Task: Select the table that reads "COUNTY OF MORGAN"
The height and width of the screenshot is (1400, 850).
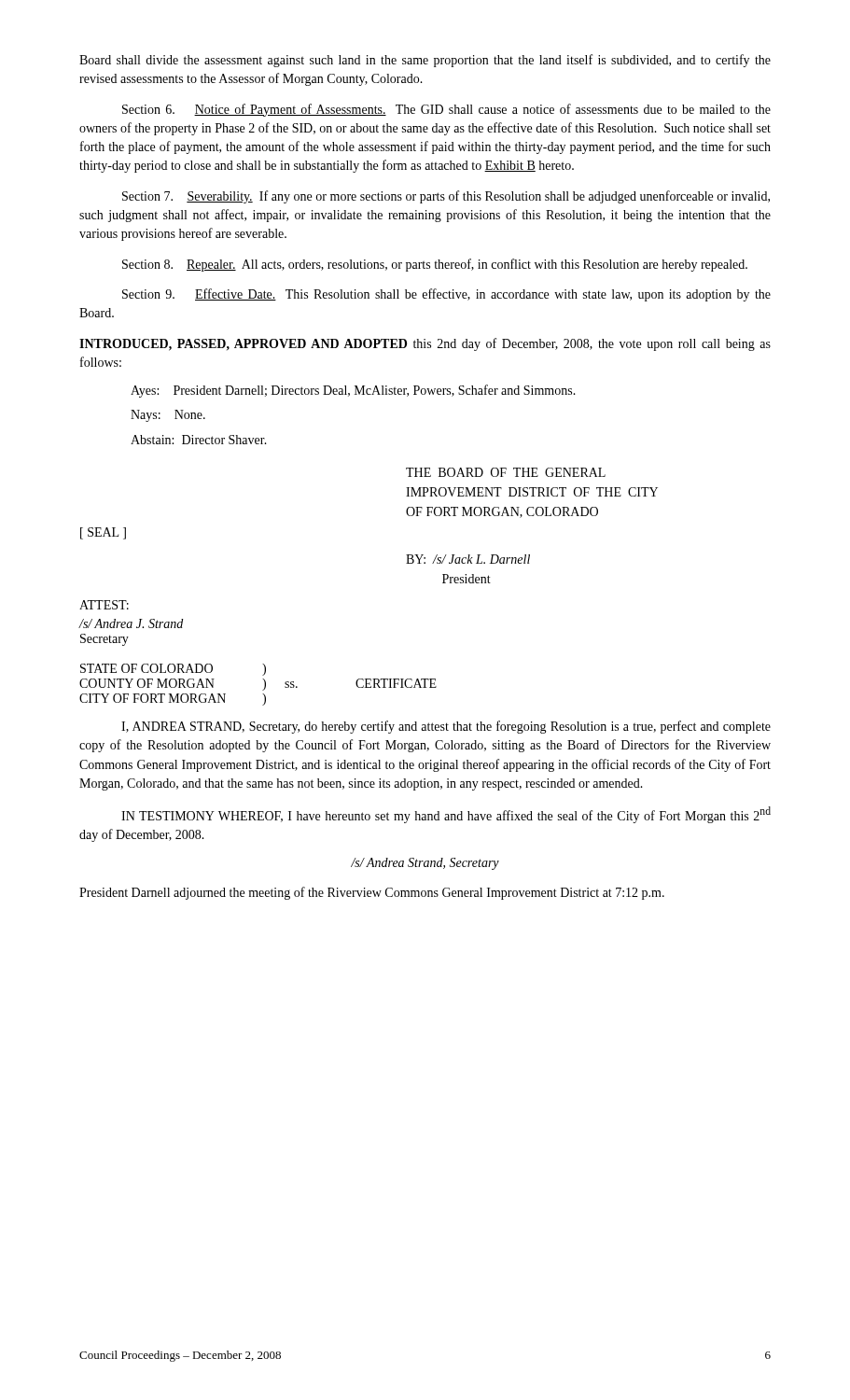Action: tap(425, 684)
